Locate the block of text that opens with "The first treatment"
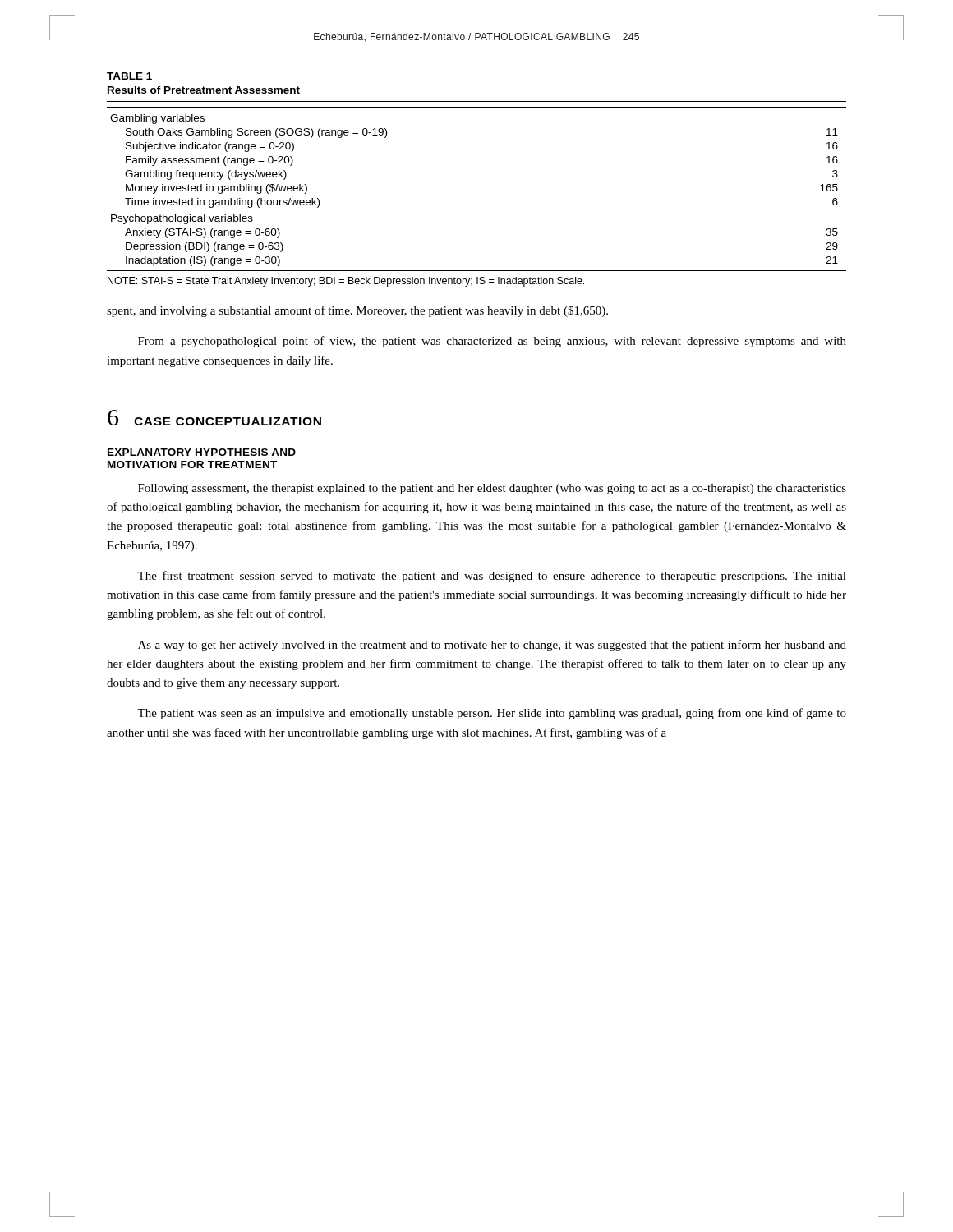The image size is (953, 1232). pos(476,595)
